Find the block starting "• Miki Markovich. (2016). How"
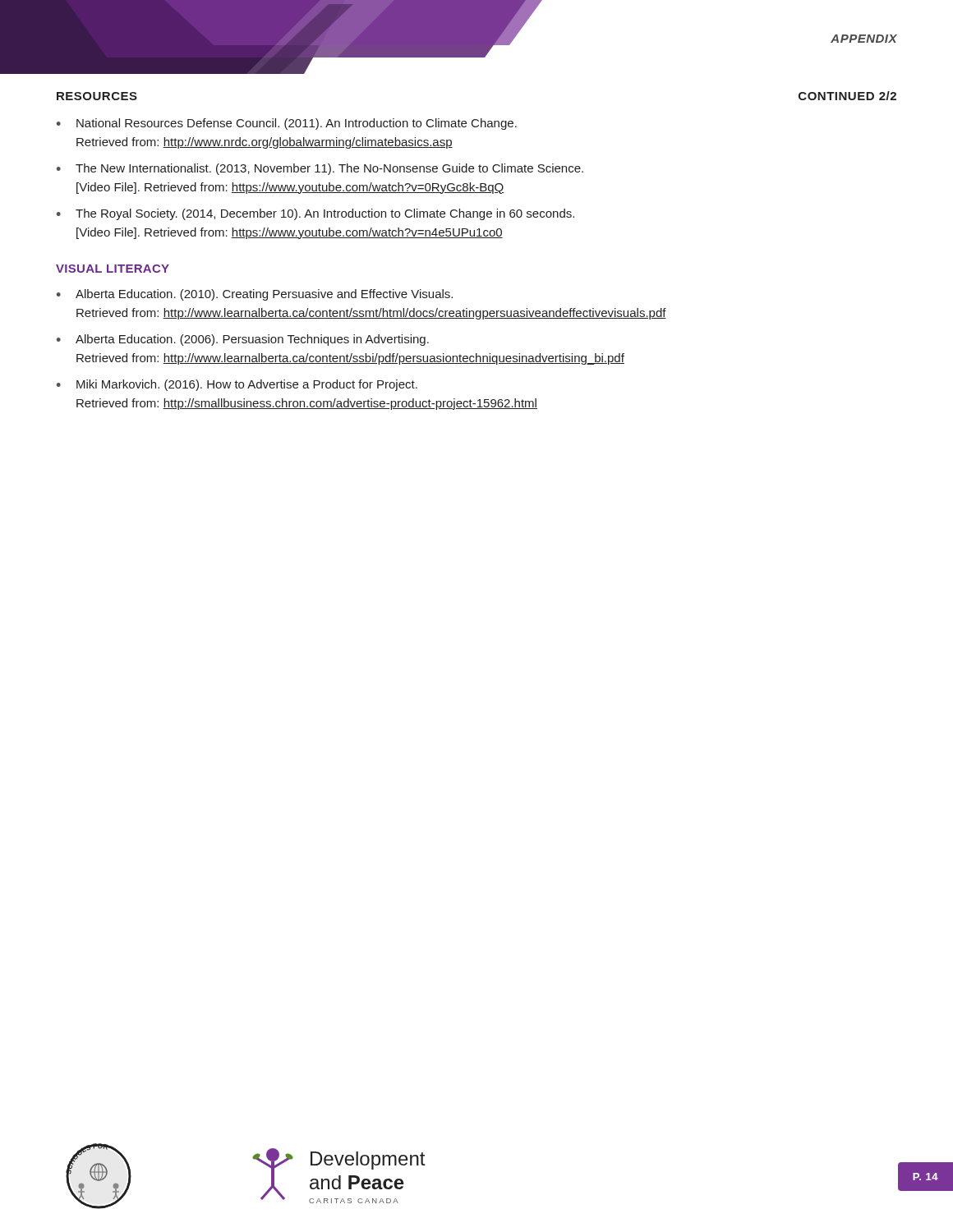This screenshot has height=1232, width=953. point(476,394)
